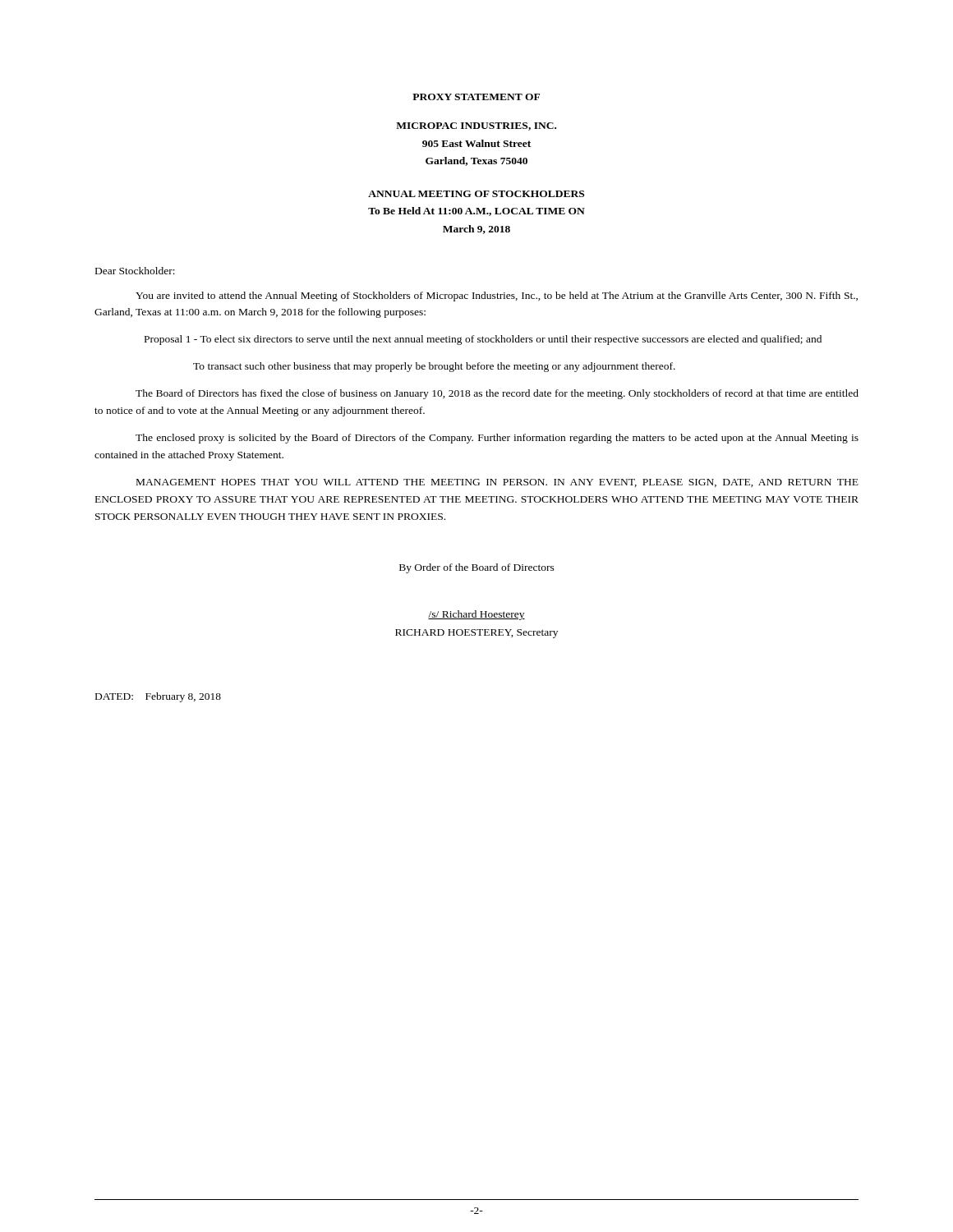Select the element starting "ANNUAL MEETING OF STOCKHOLDERS"

476,211
